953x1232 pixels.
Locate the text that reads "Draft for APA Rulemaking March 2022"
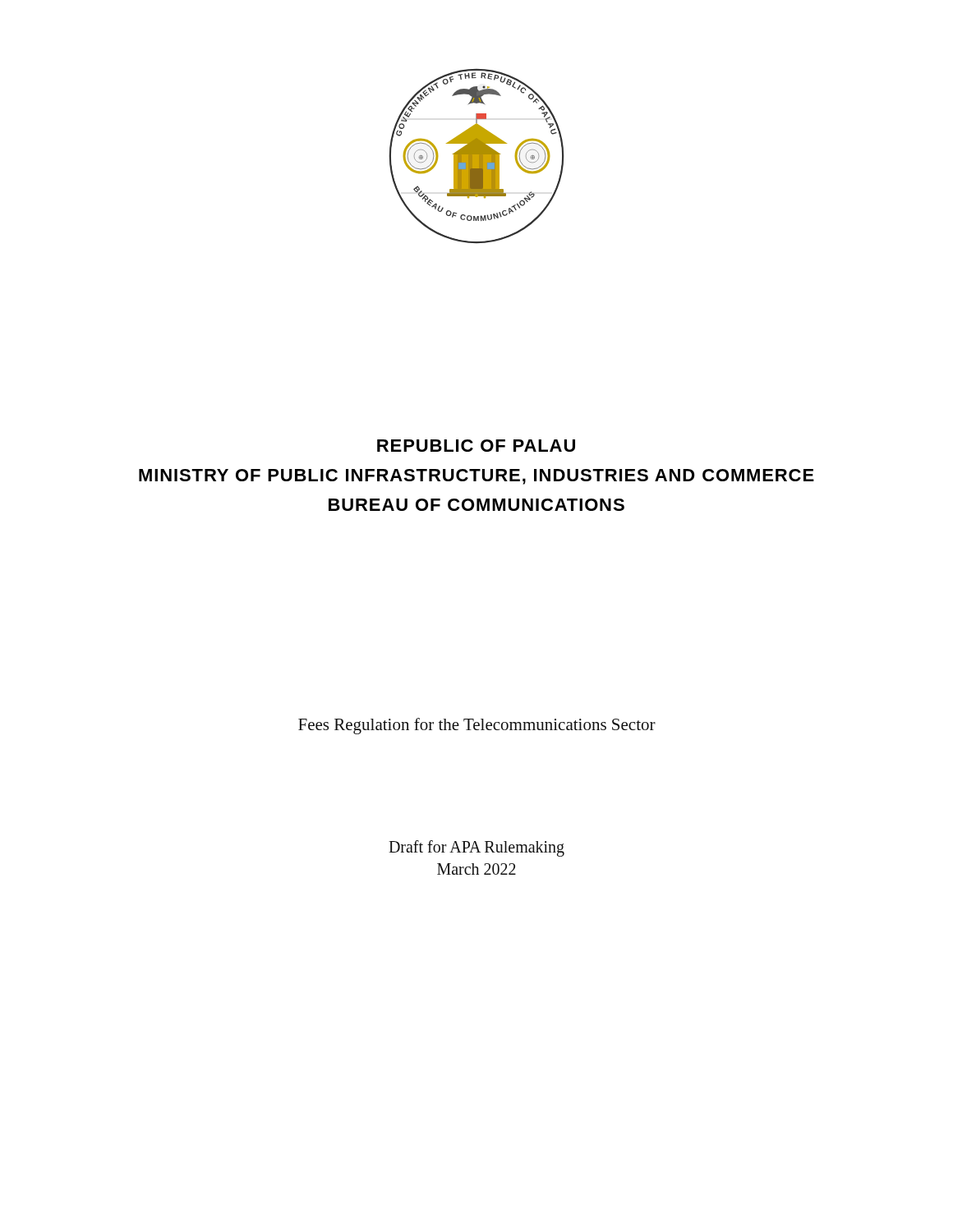click(476, 858)
